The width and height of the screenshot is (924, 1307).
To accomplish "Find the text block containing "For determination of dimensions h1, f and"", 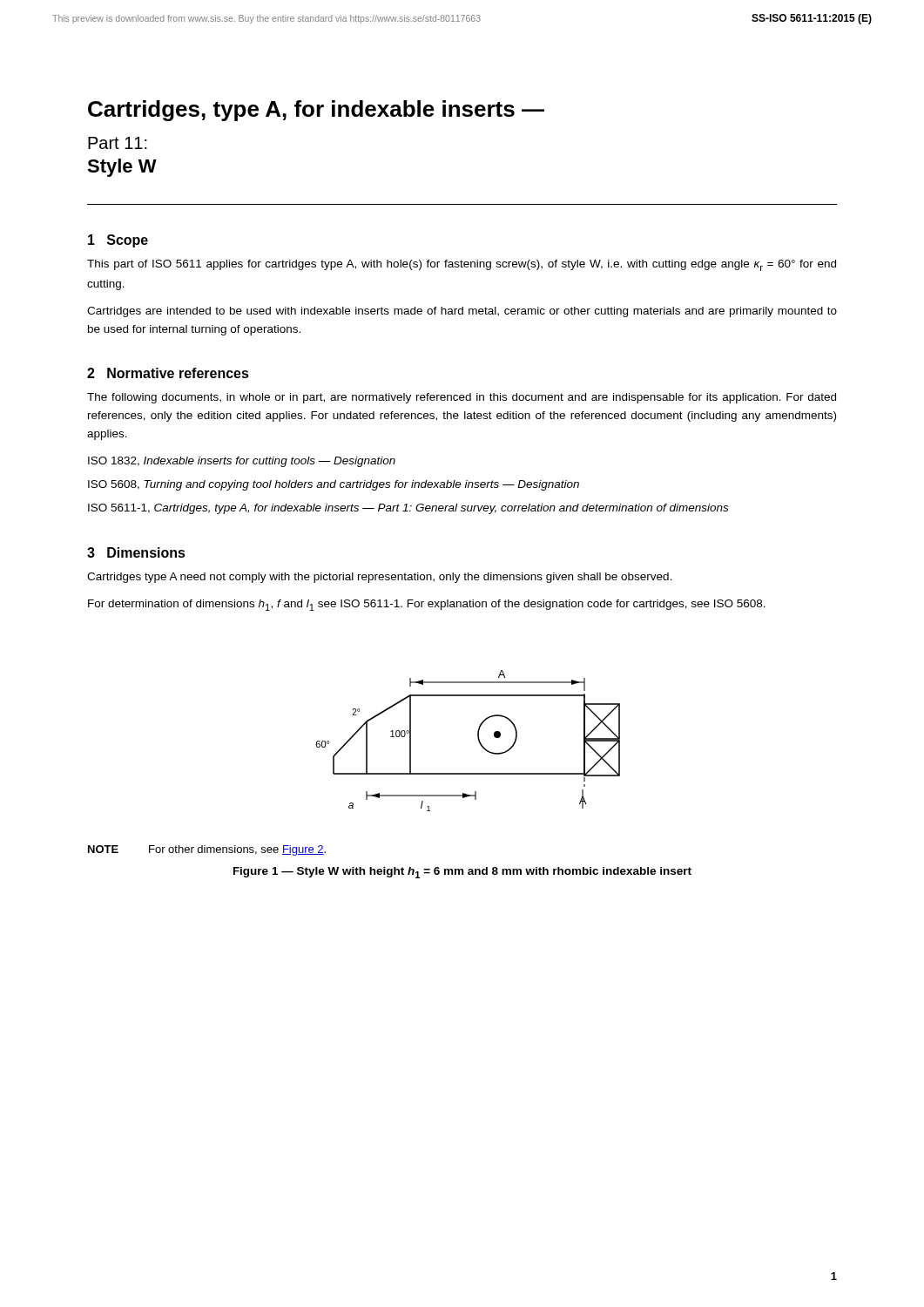I will click(x=427, y=604).
